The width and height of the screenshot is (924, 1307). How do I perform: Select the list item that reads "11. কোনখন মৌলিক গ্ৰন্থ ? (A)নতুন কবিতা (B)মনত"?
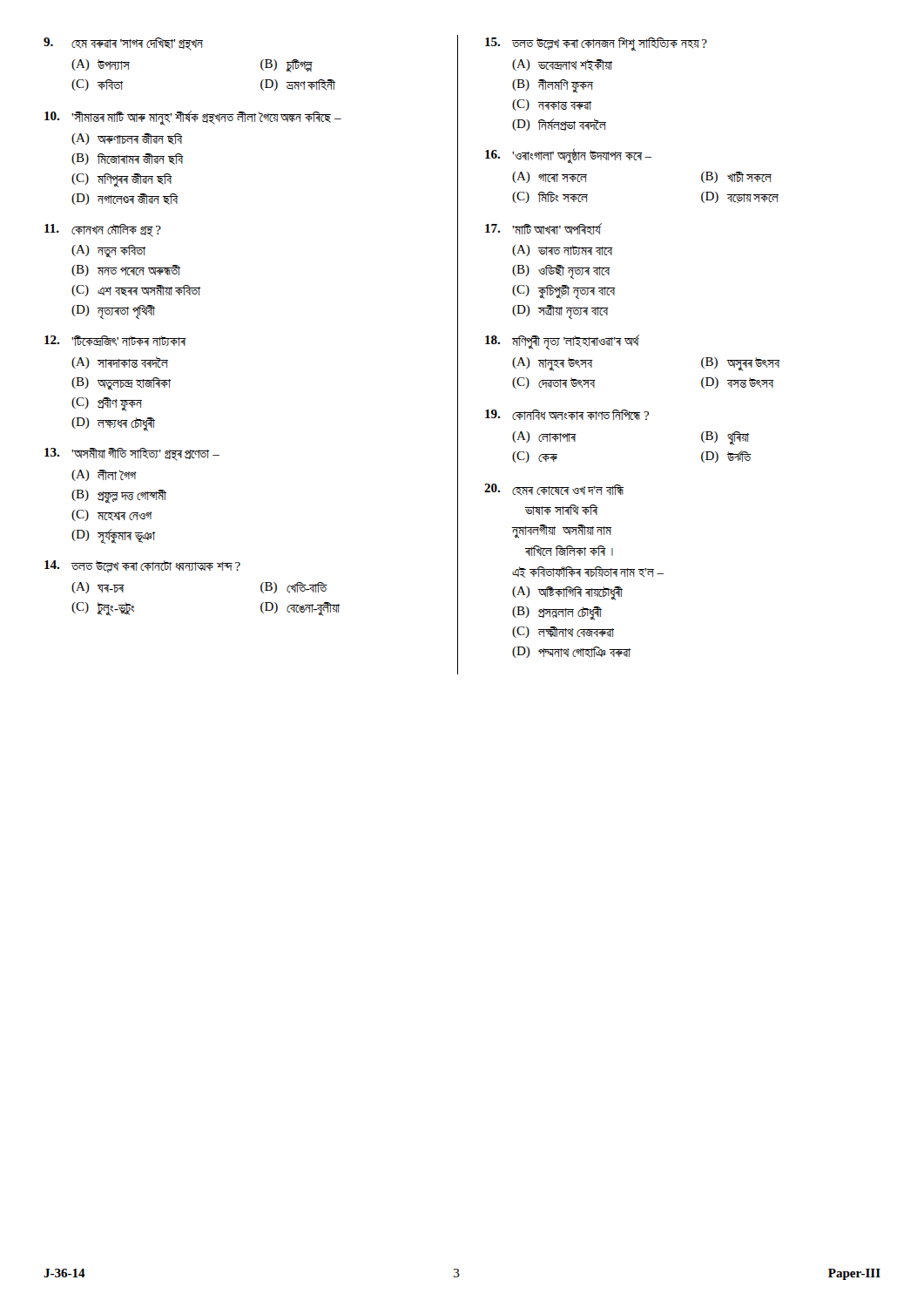[x=103, y=230]
